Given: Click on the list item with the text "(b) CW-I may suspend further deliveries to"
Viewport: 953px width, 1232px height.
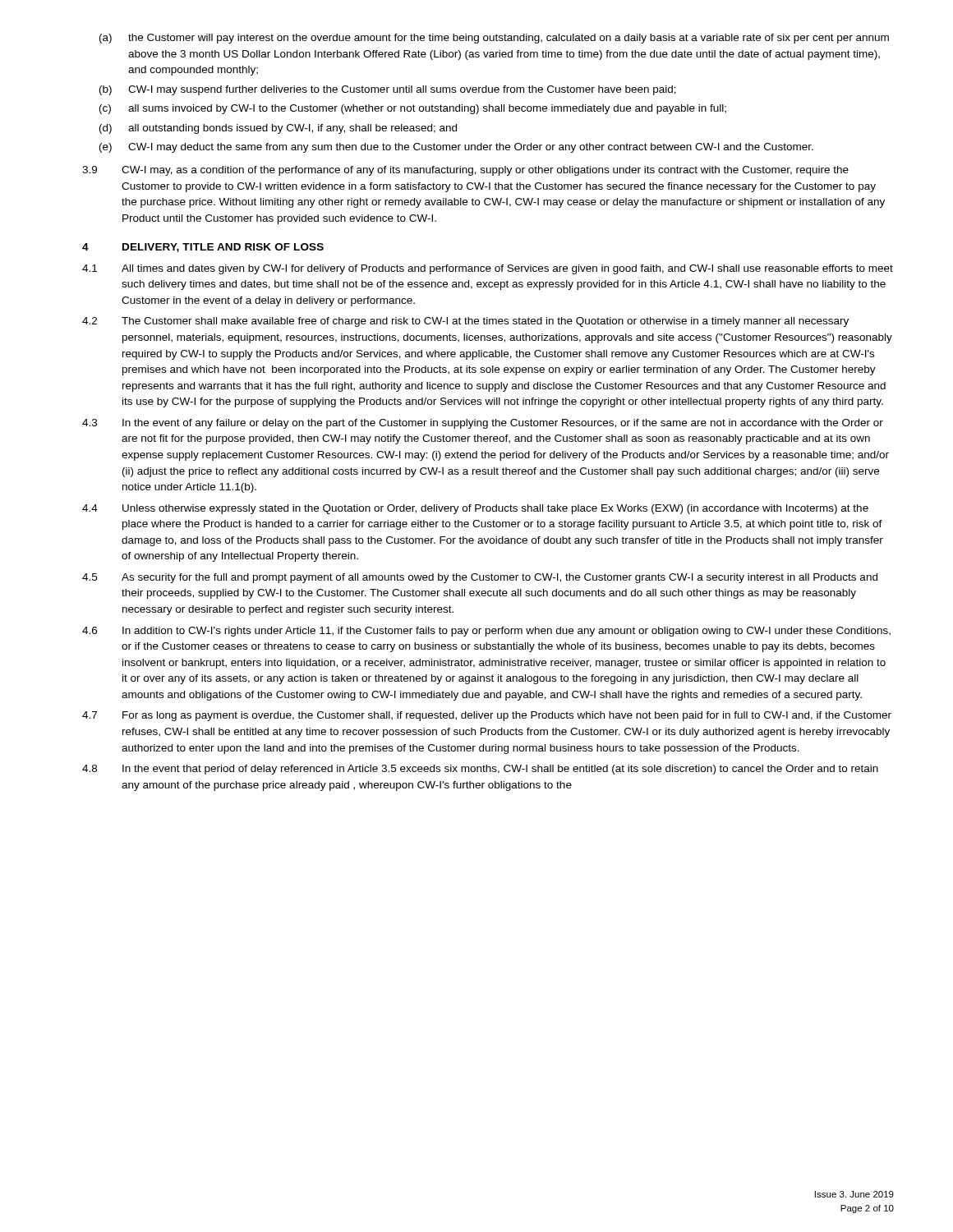Looking at the screenshot, I should [x=488, y=89].
